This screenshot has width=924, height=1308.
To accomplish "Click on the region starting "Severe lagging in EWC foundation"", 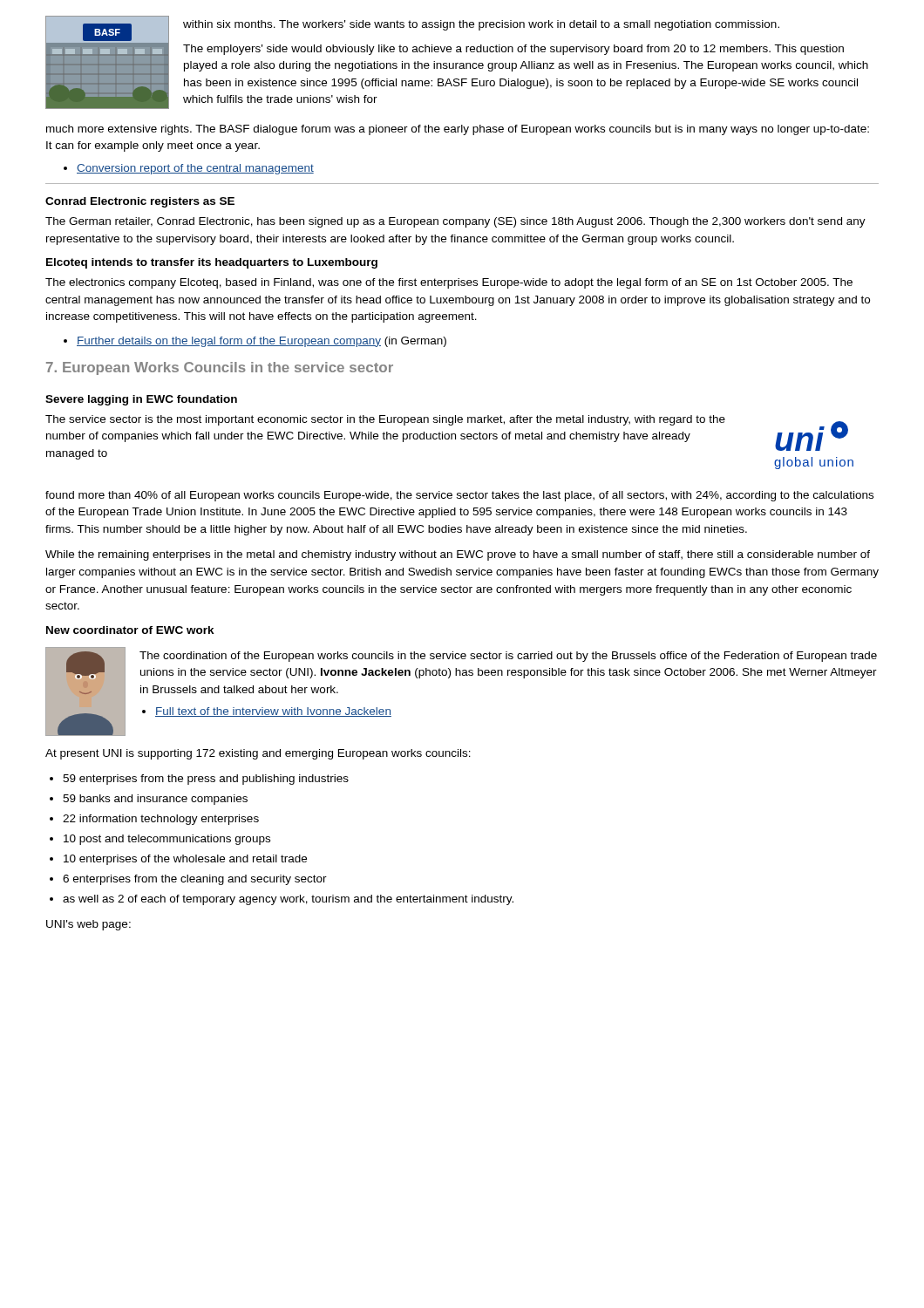I will [141, 399].
